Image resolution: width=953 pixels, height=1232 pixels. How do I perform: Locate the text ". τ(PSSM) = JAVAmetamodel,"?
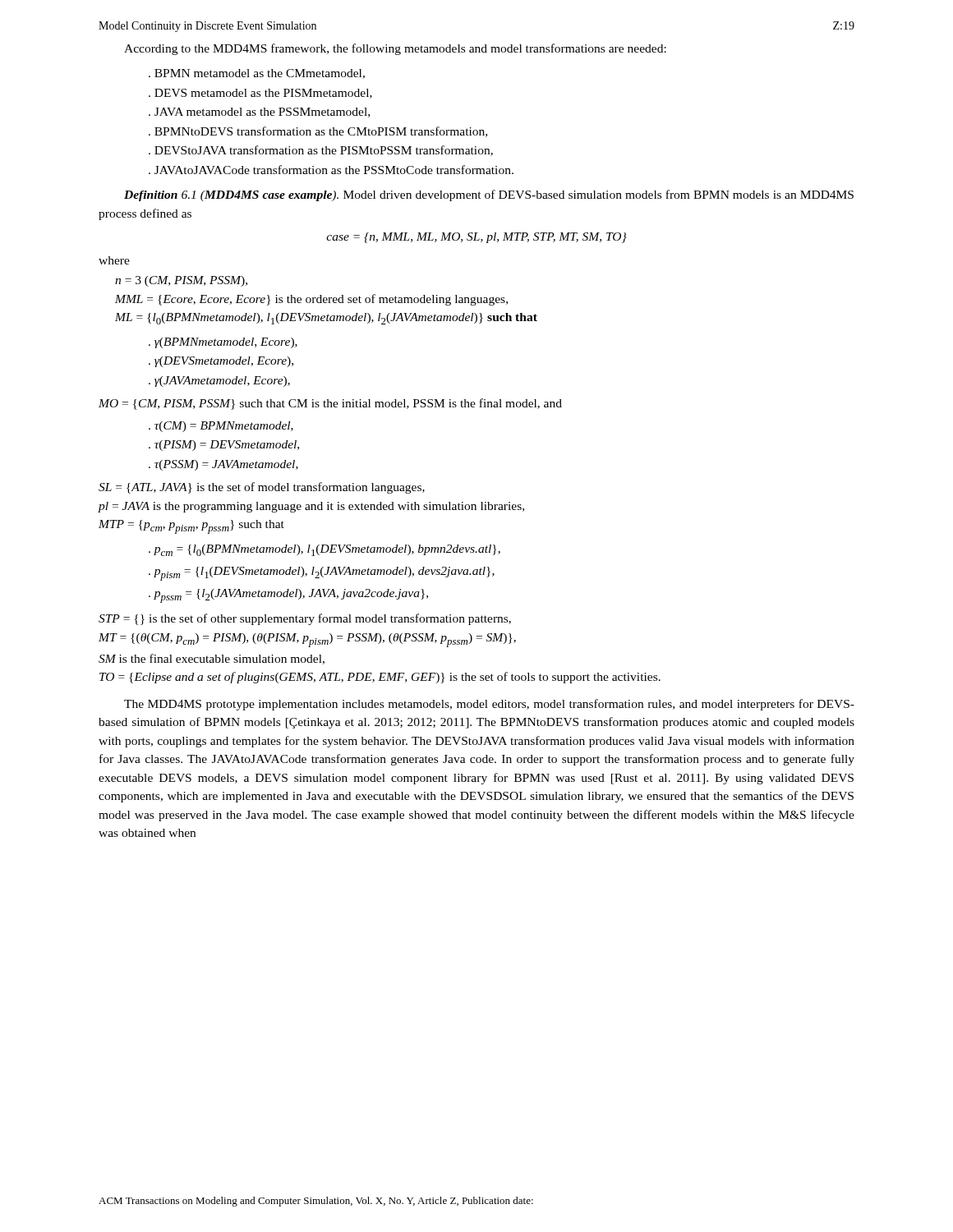click(x=223, y=465)
